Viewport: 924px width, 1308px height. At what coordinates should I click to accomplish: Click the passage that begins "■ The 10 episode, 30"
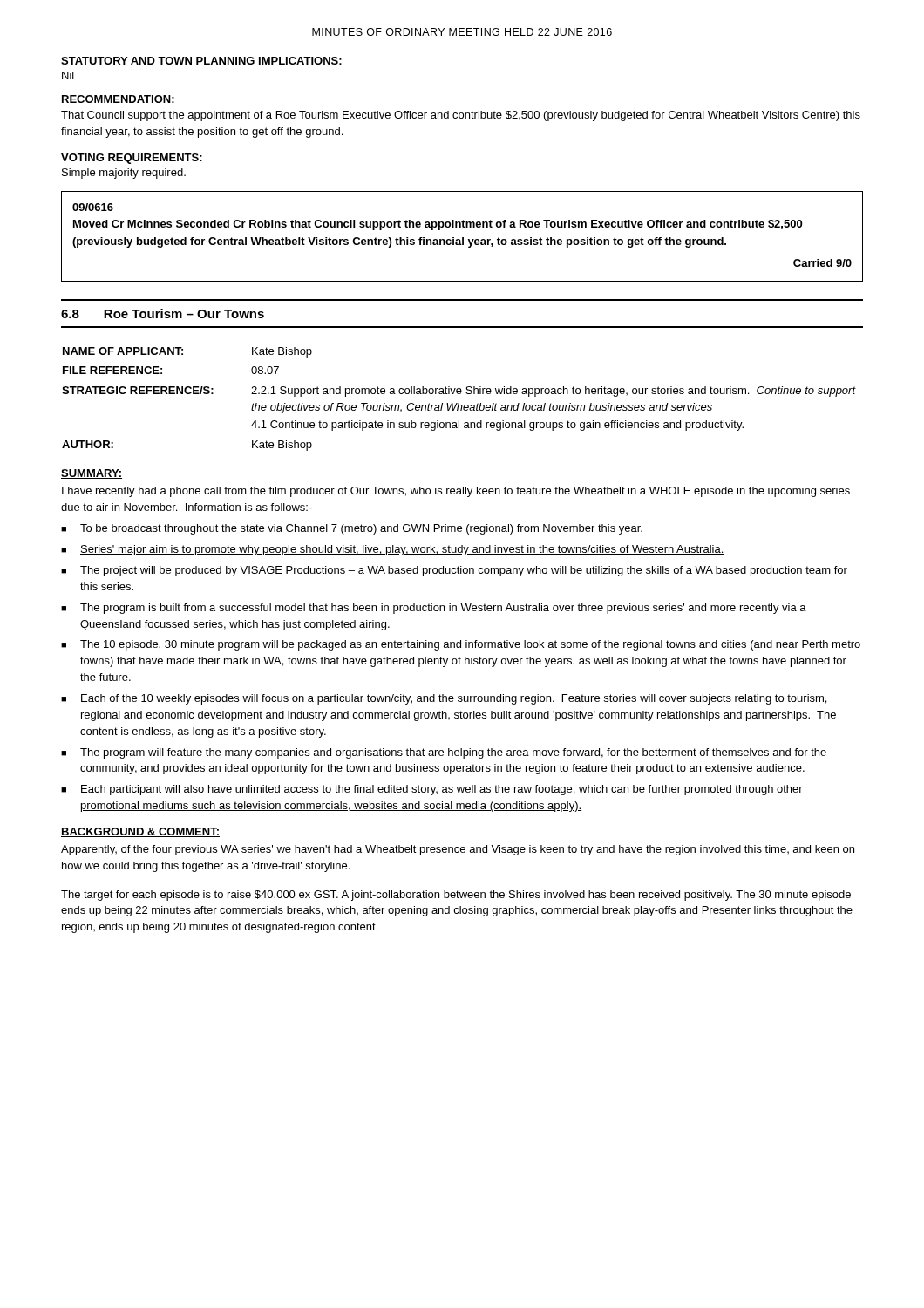coord(462,662)
